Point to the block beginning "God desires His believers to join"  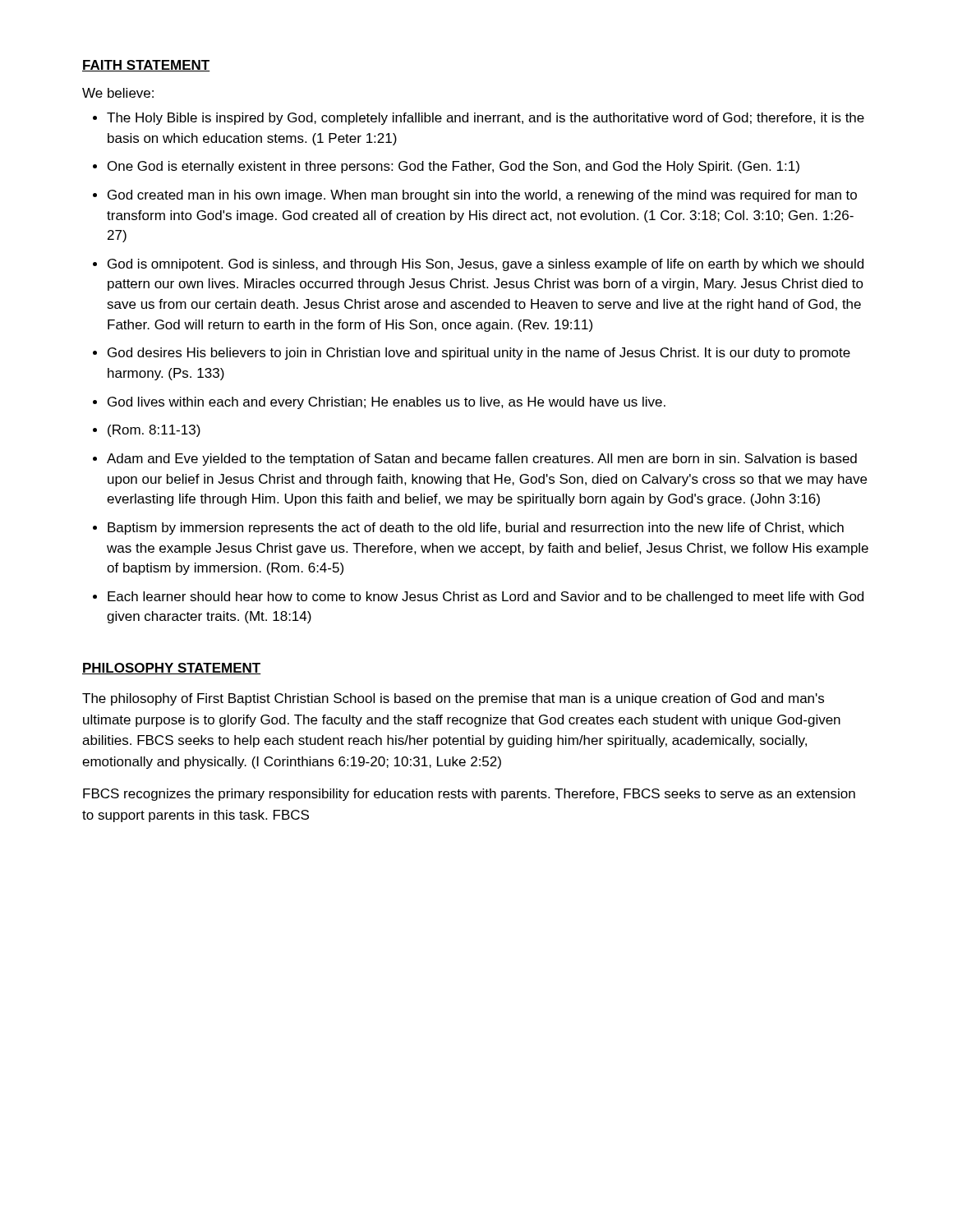[x=479, y=363]
